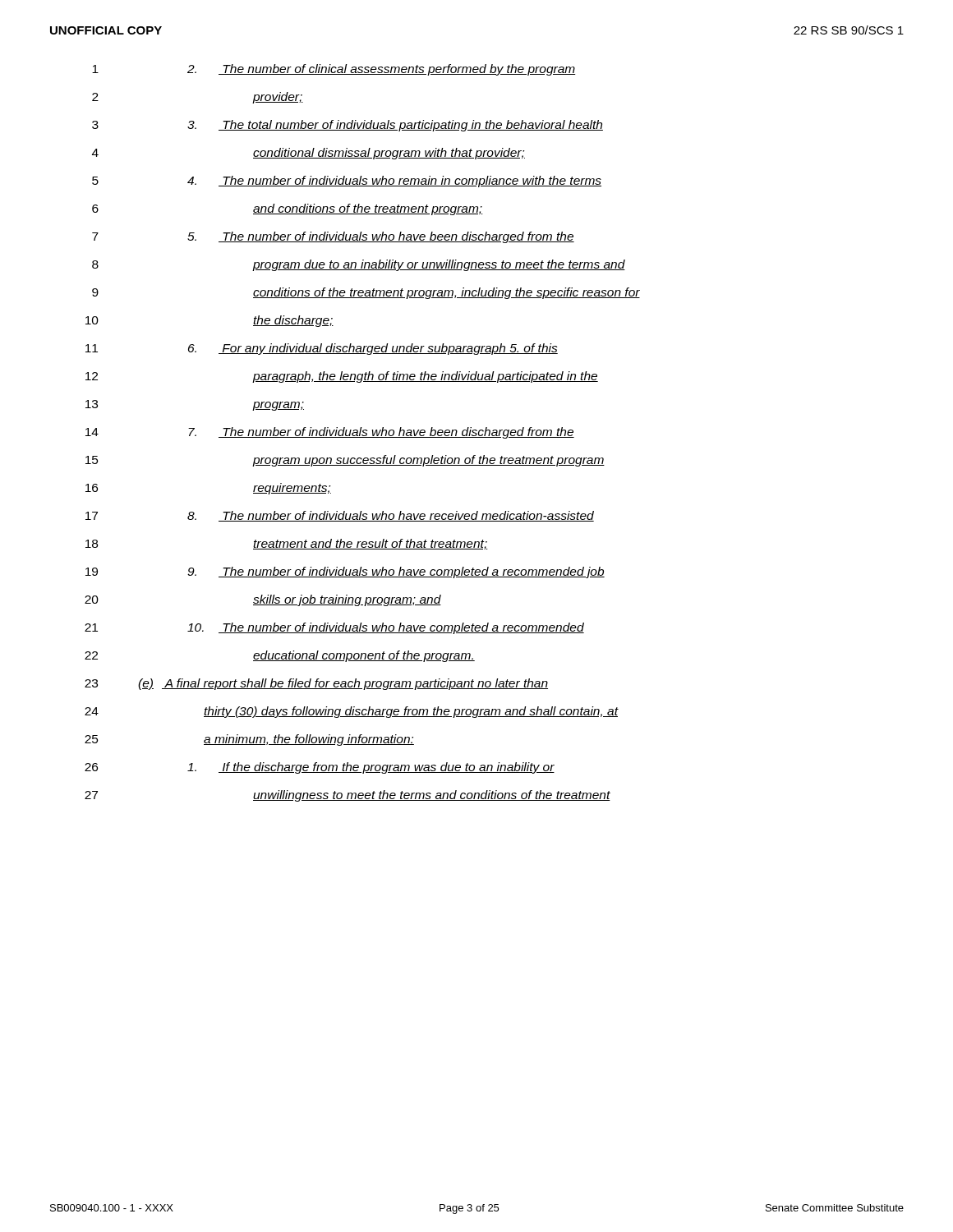Click on the passage starting "16 requirements;"
This screenshot has width=953, height=1232.
pyautogui.click(x=88, y=488)
